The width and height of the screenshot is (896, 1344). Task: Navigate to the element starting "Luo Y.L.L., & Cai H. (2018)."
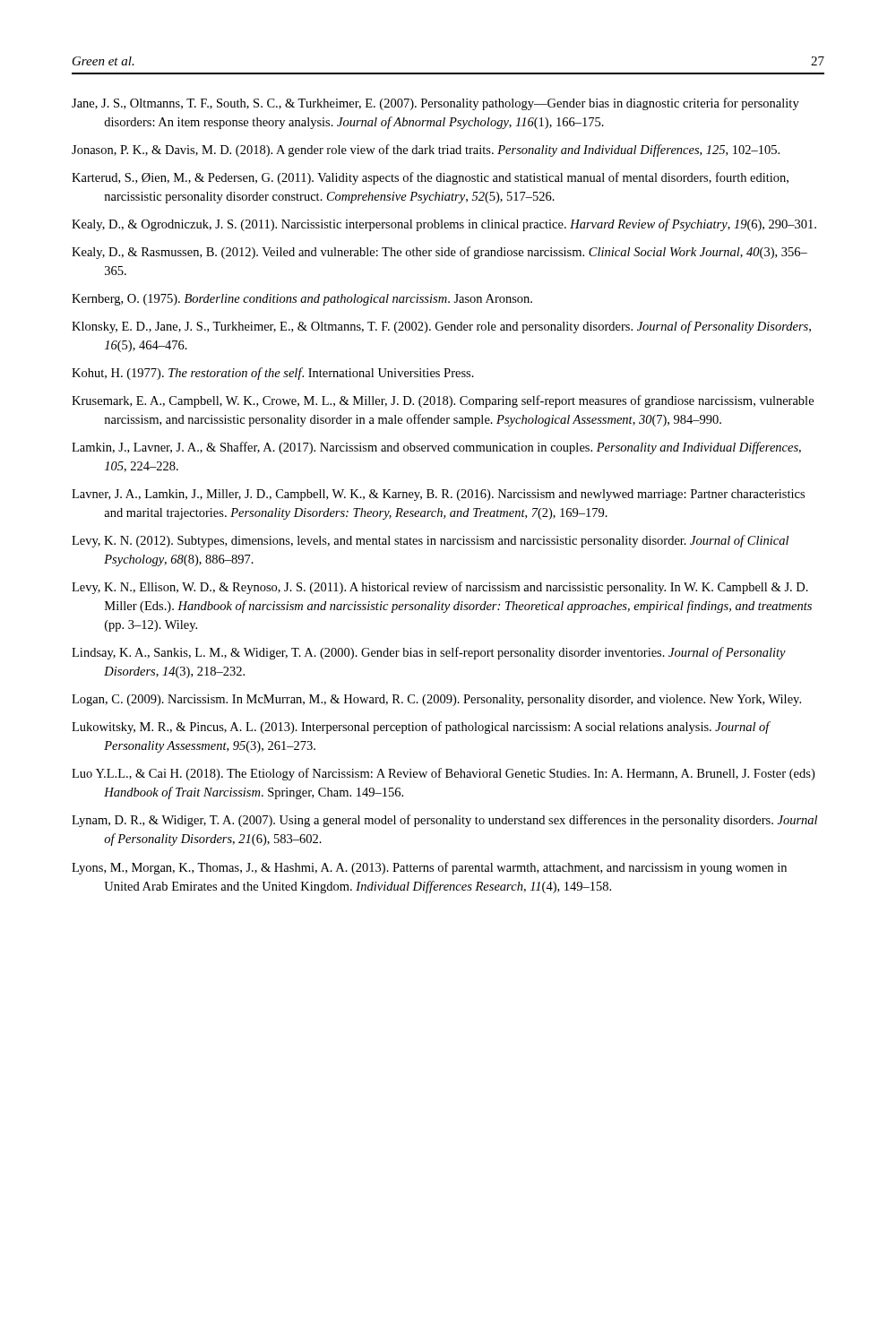pyautogui.click(x=443, y=783)
